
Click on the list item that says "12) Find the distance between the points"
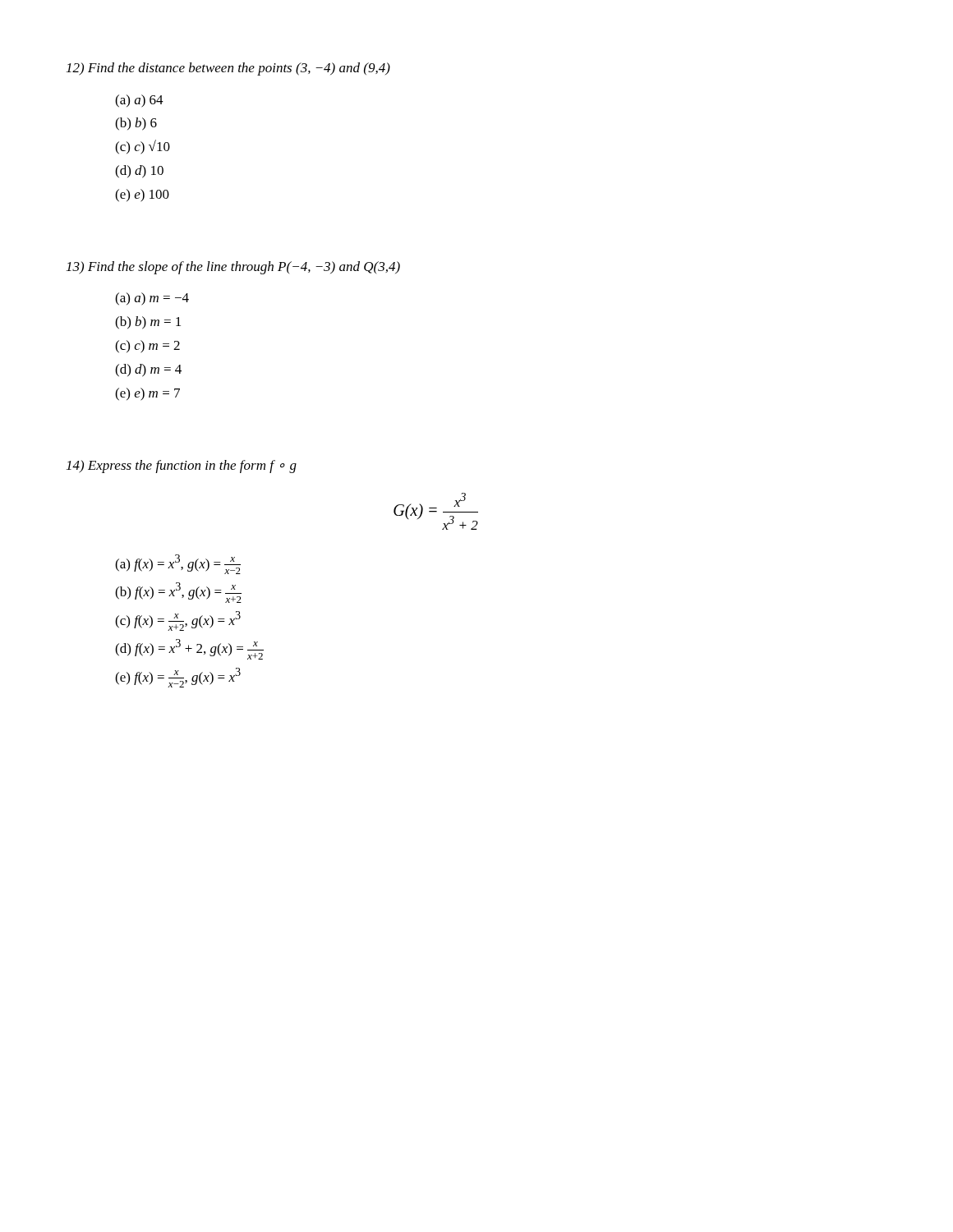(228, 69)
